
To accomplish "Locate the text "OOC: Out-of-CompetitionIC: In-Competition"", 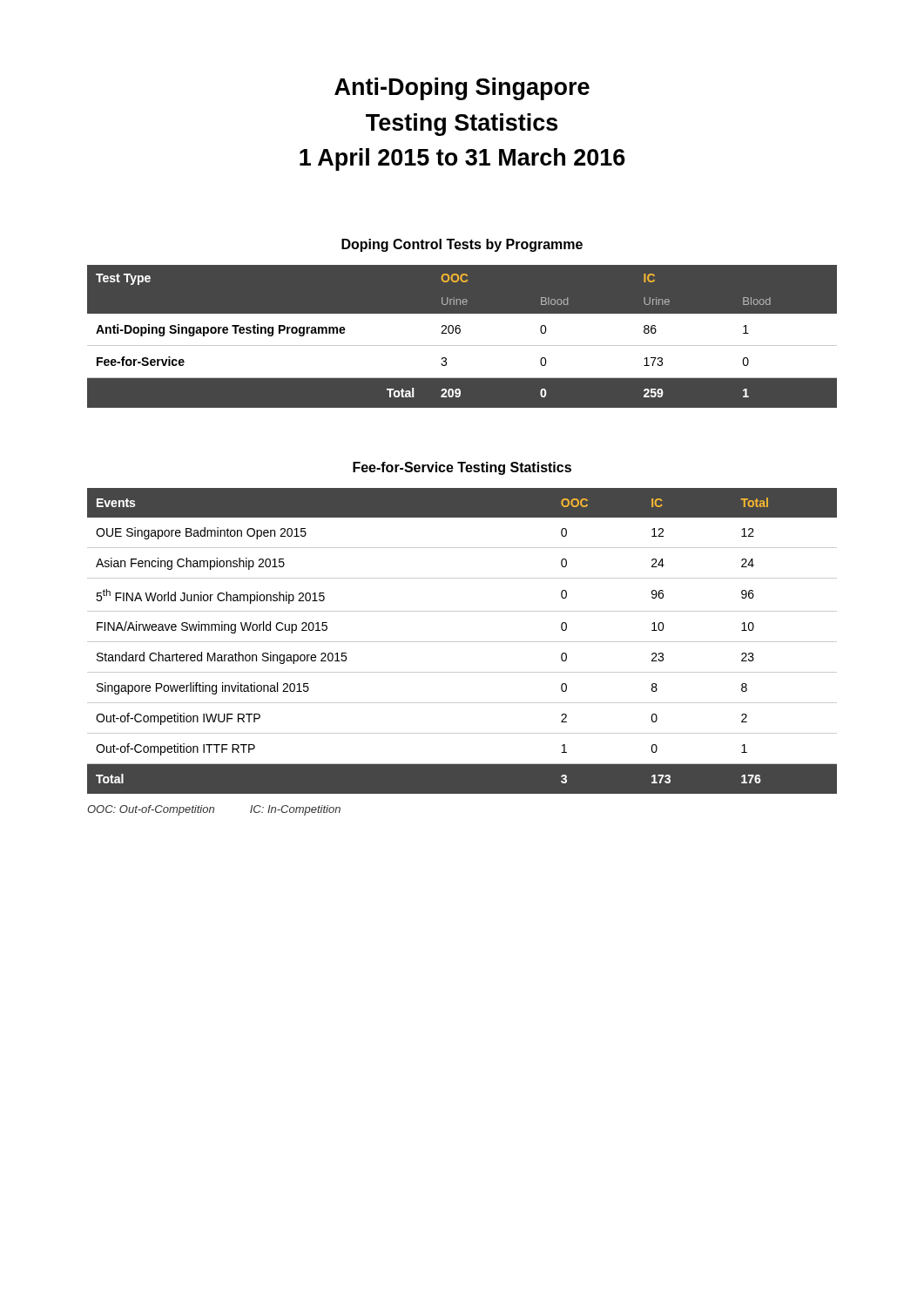I will [214, 810].
